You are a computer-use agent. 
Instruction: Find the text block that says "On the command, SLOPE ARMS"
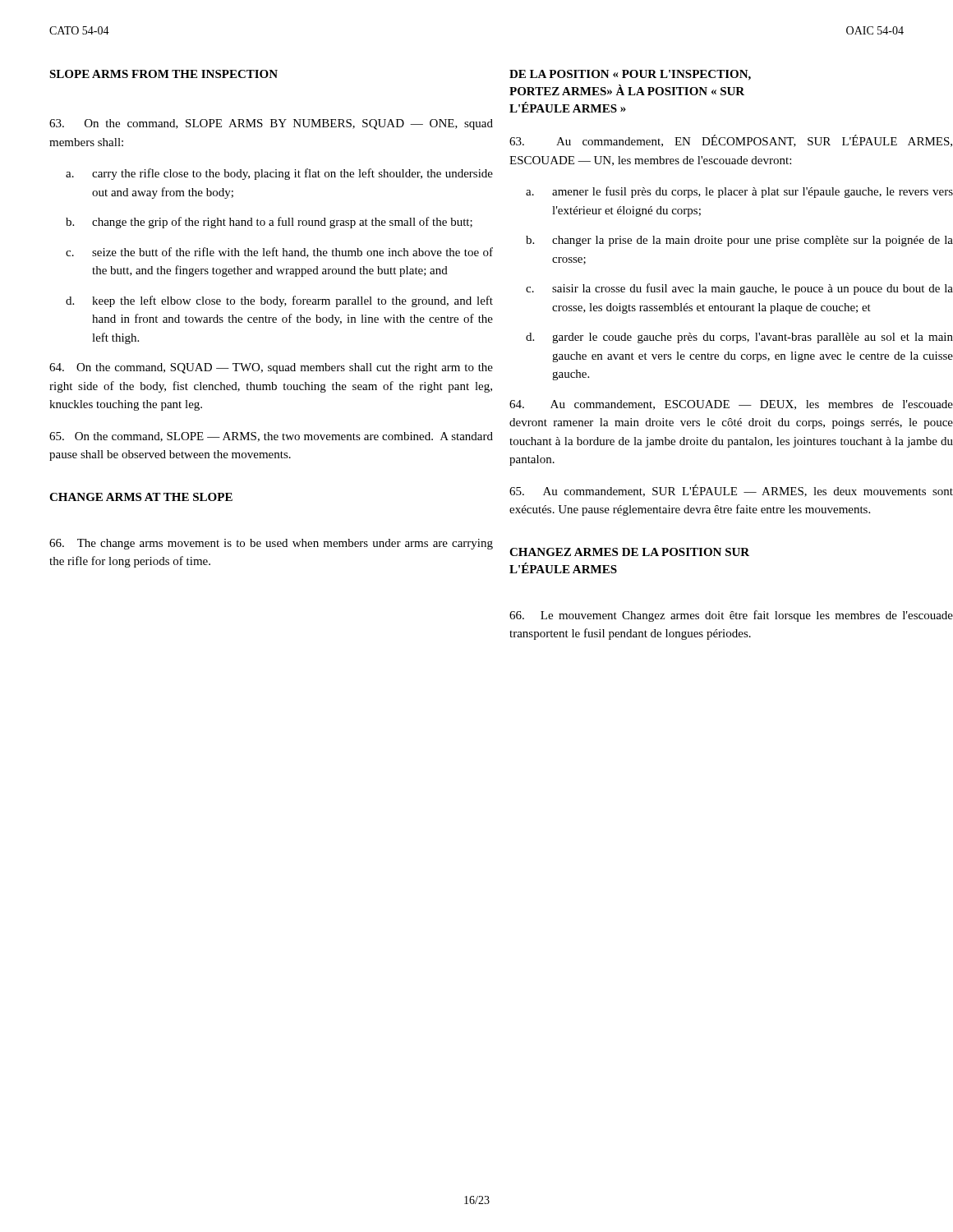271,132
